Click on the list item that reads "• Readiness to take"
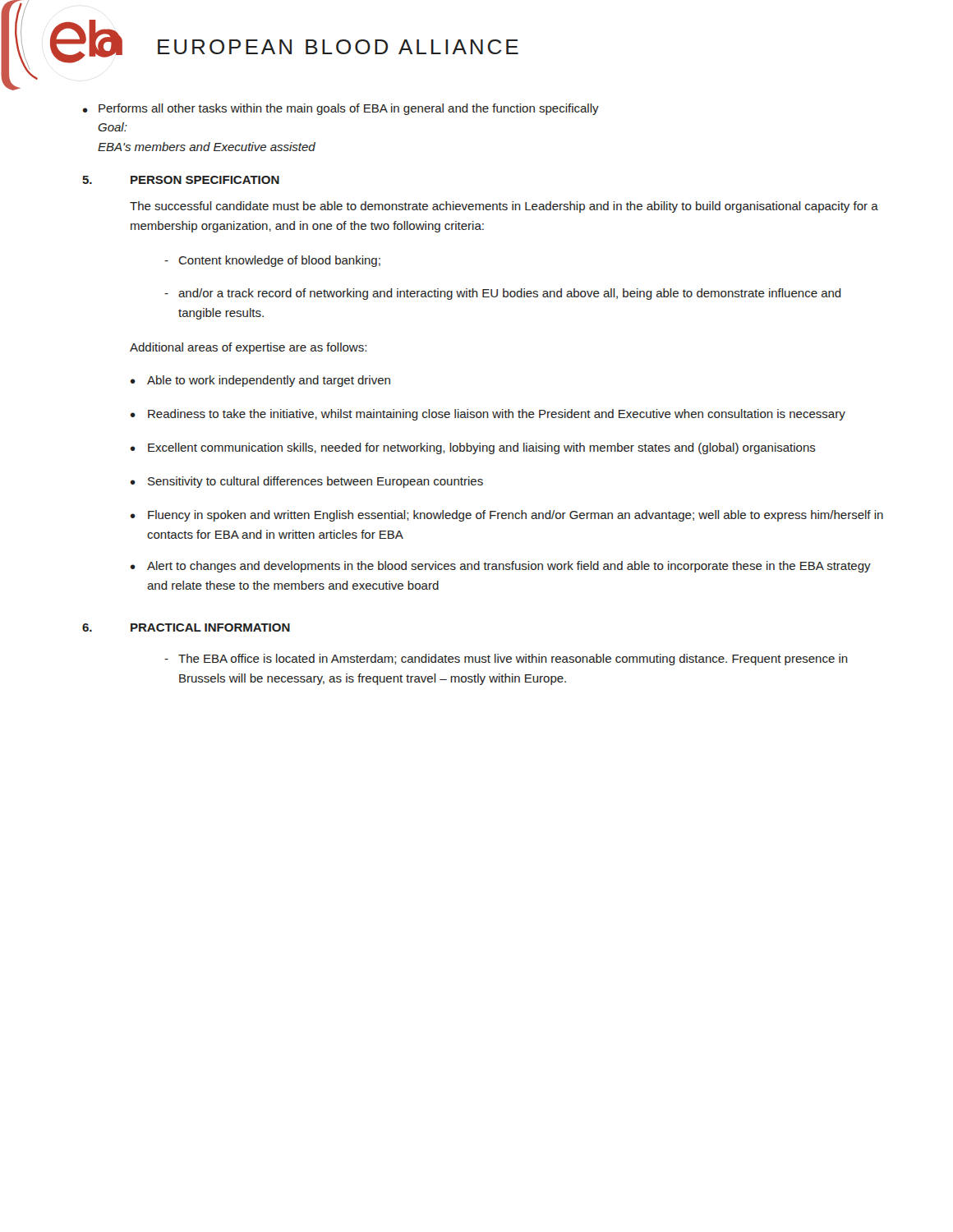This screenshot has width=953, height=1232. click(x=487, y=415)
